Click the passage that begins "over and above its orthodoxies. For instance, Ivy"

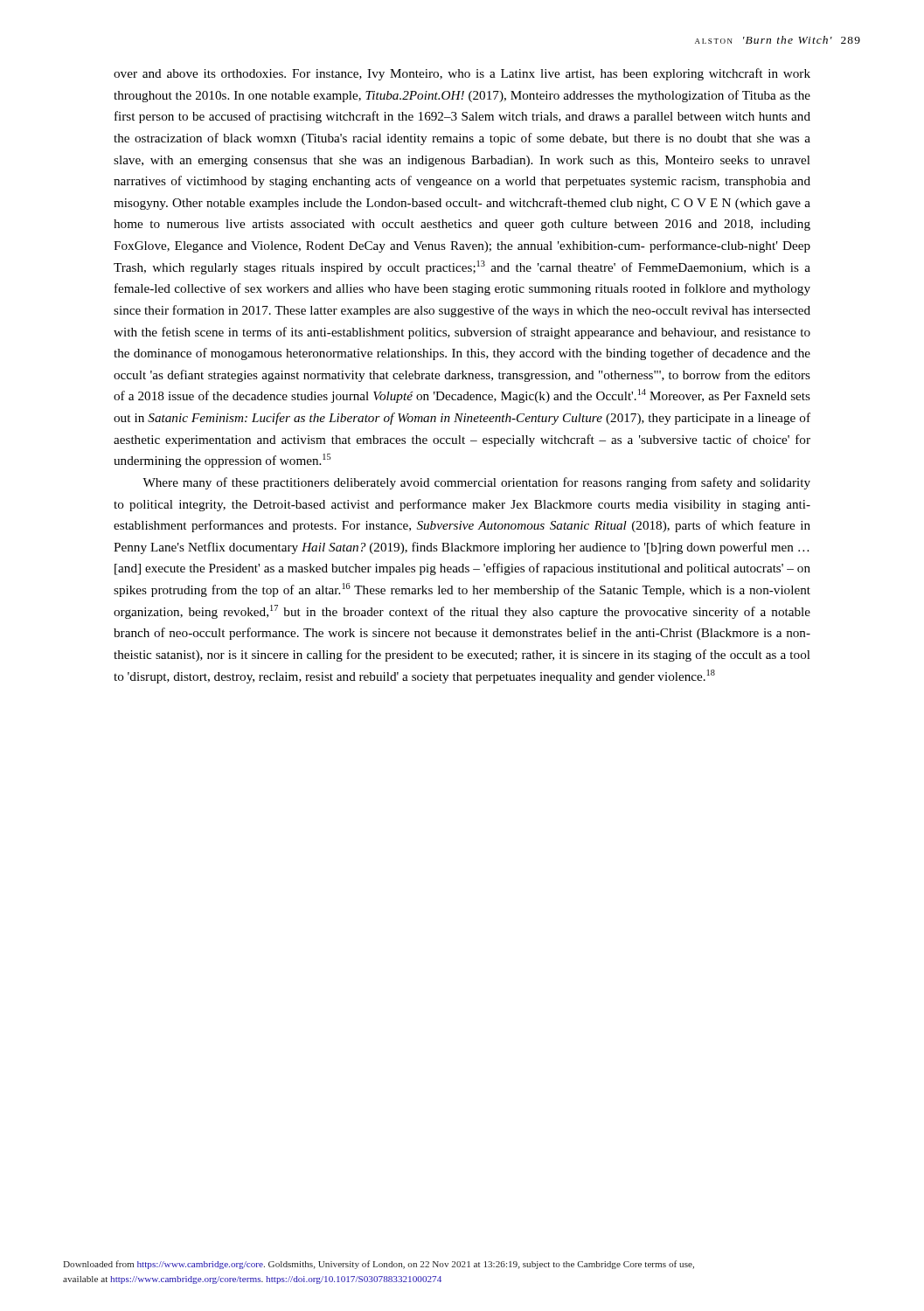462,375
